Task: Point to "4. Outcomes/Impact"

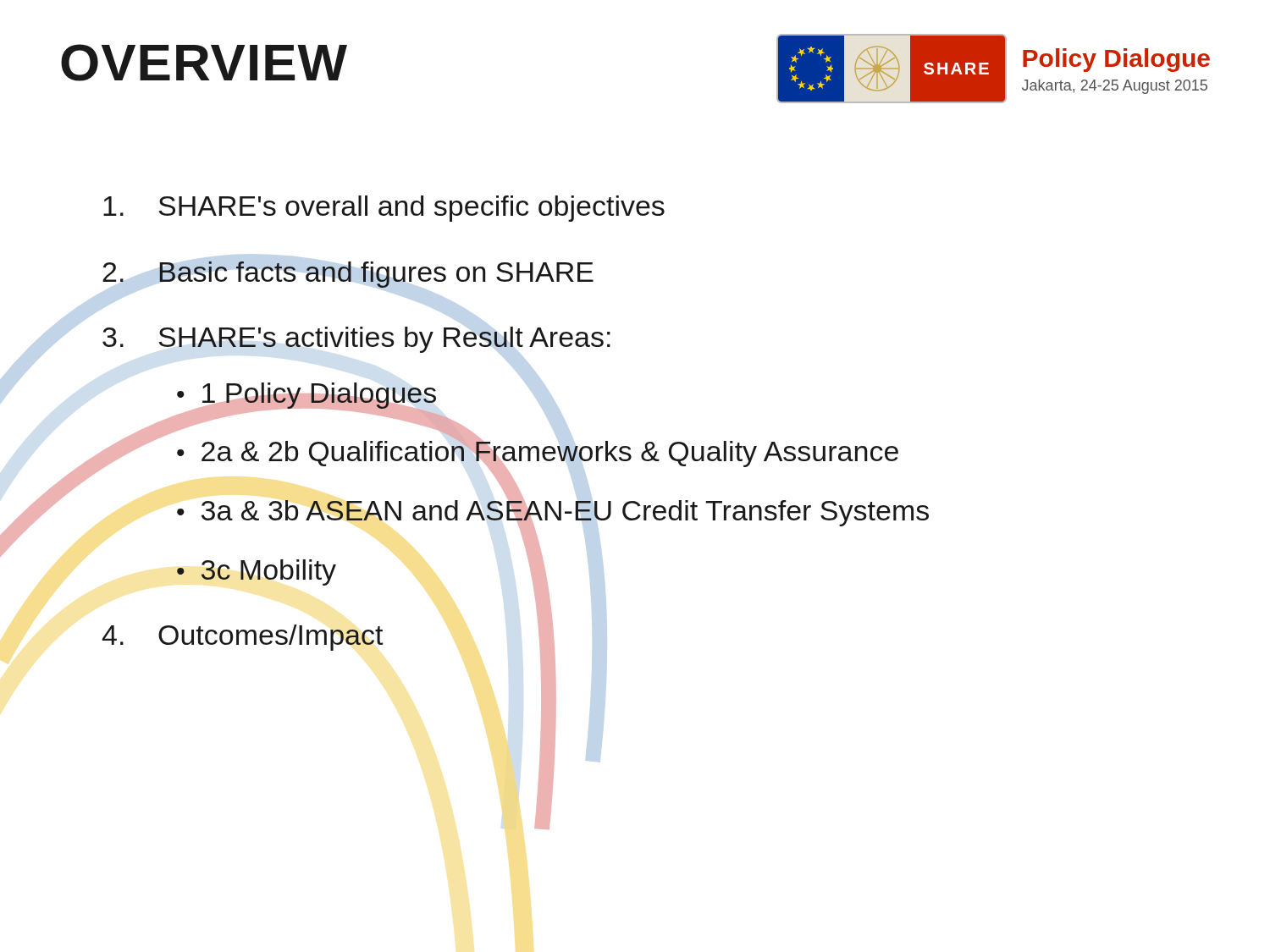Action: 242,636
